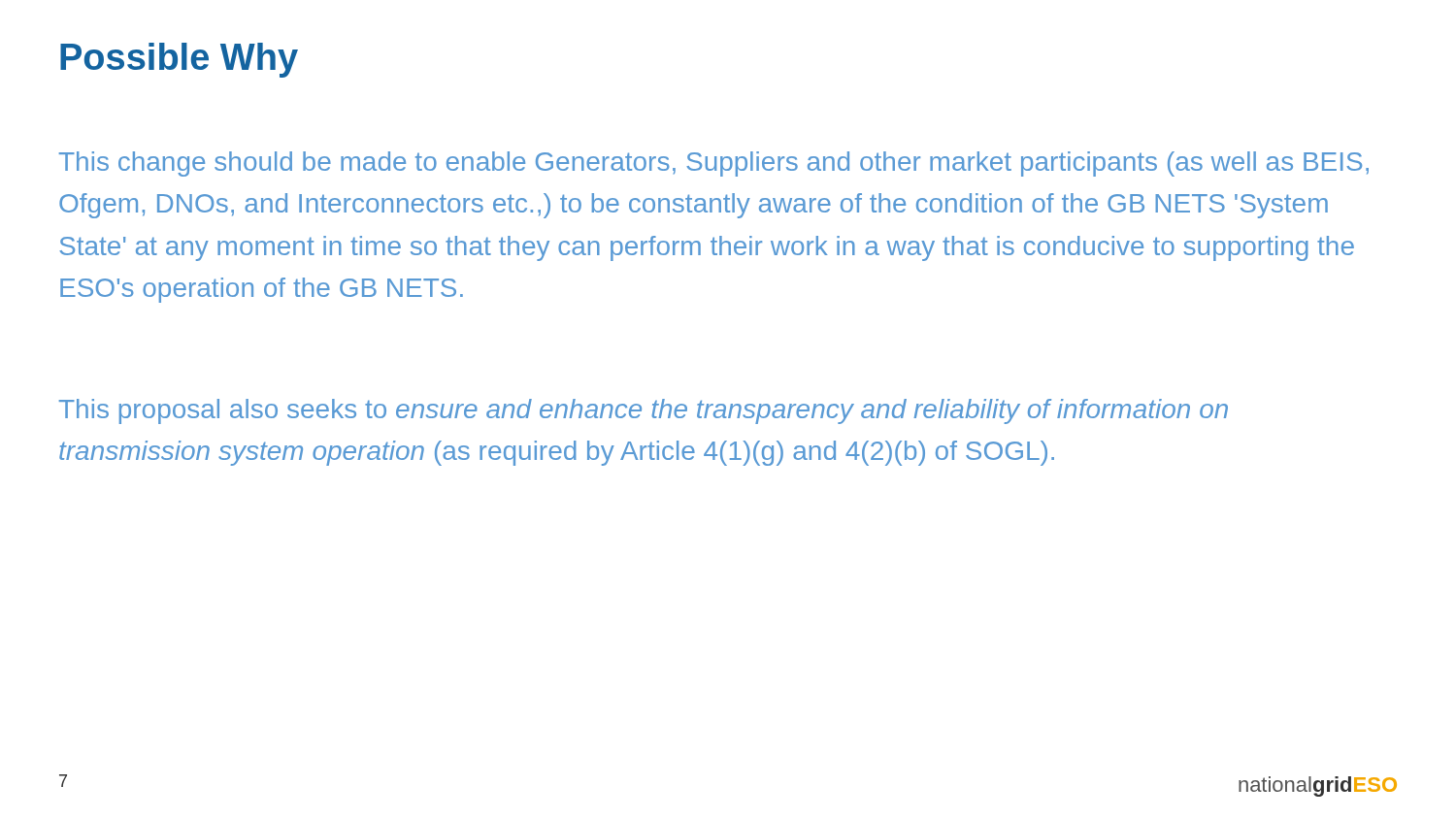
Task: Navigate to the passage starting "This change should"
Action: 715,225
